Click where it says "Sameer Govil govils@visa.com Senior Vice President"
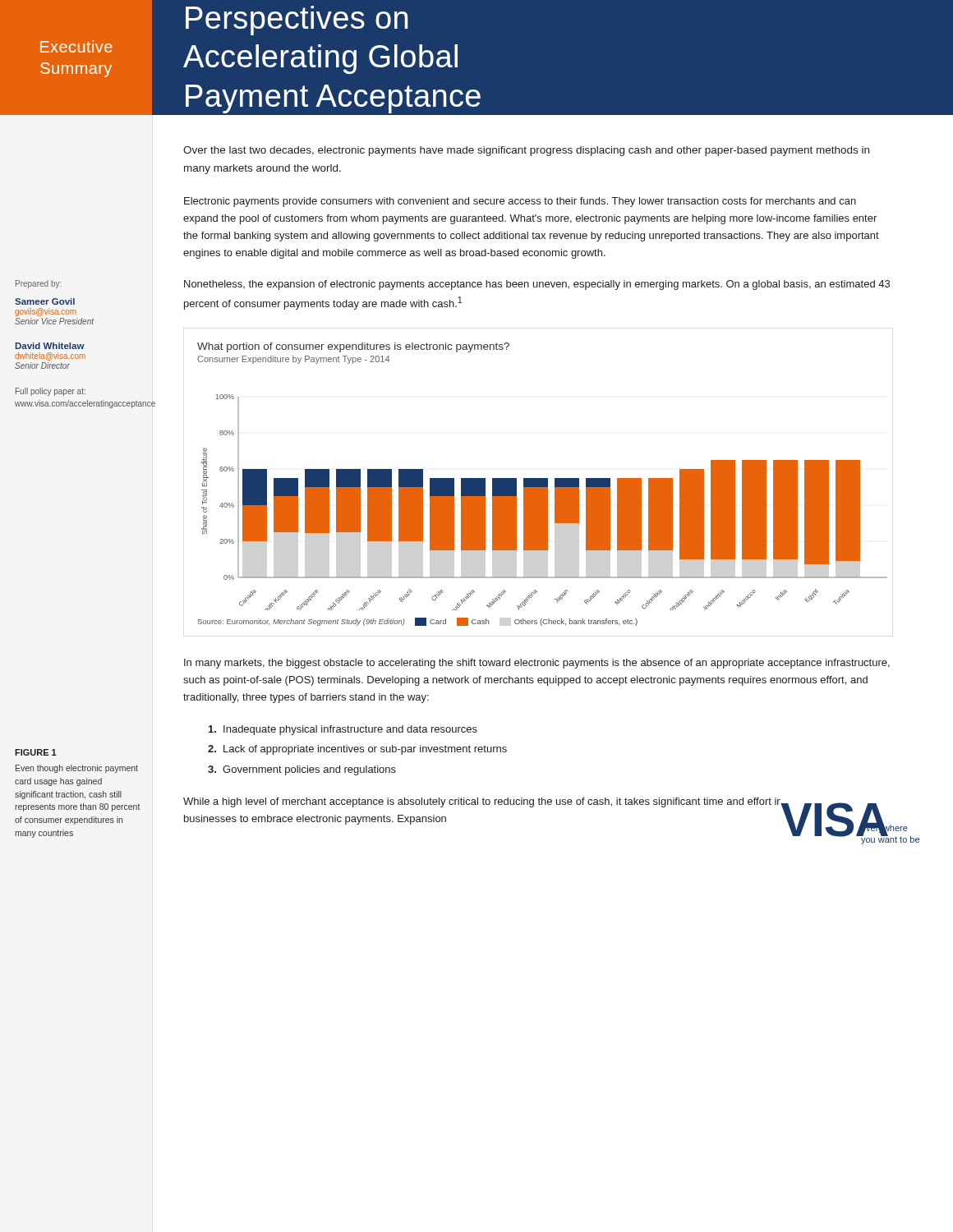This screenshot has height=1232, width=953. [78, 311]
